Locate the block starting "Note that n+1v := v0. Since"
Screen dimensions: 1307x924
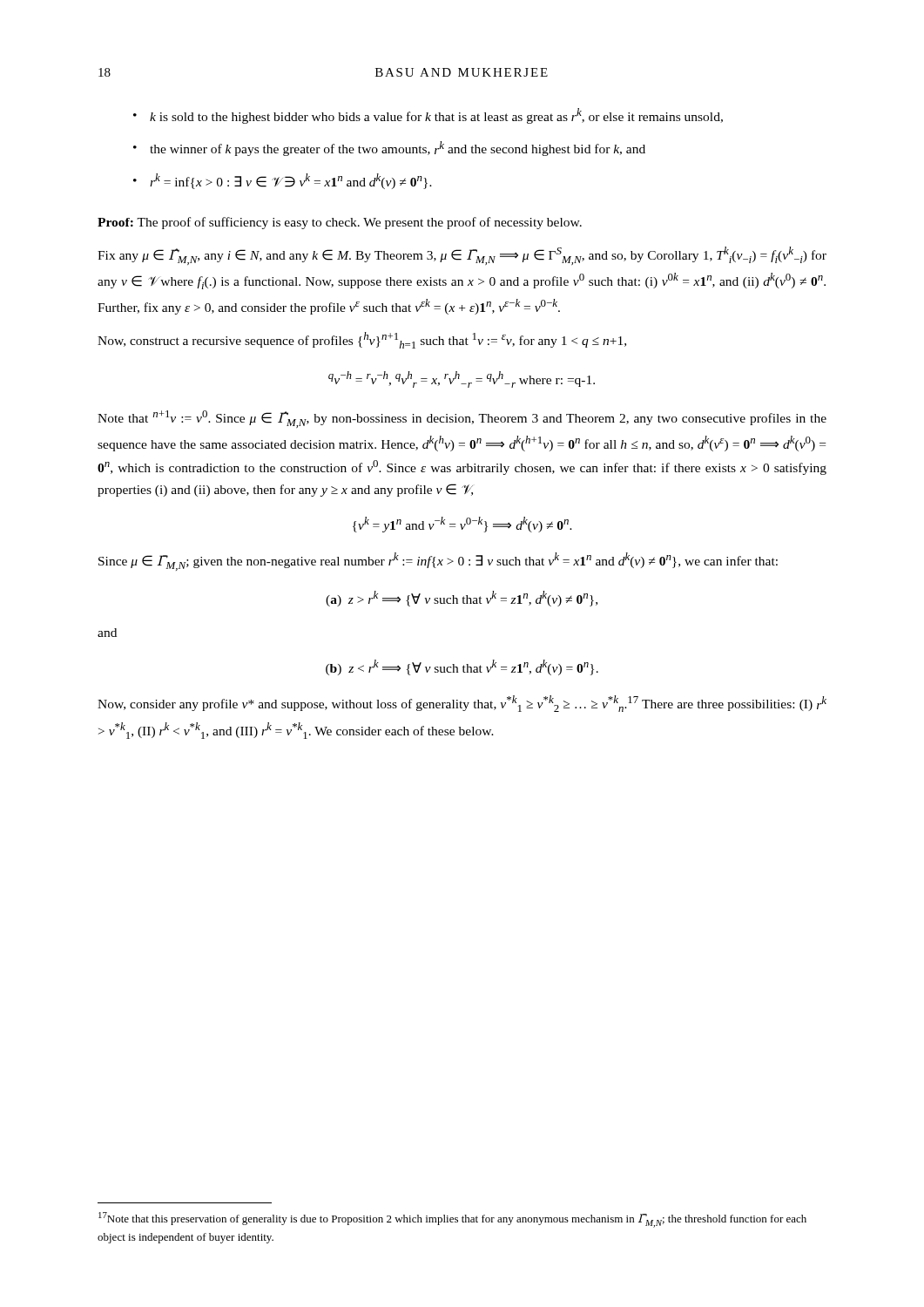coord(462,452)
